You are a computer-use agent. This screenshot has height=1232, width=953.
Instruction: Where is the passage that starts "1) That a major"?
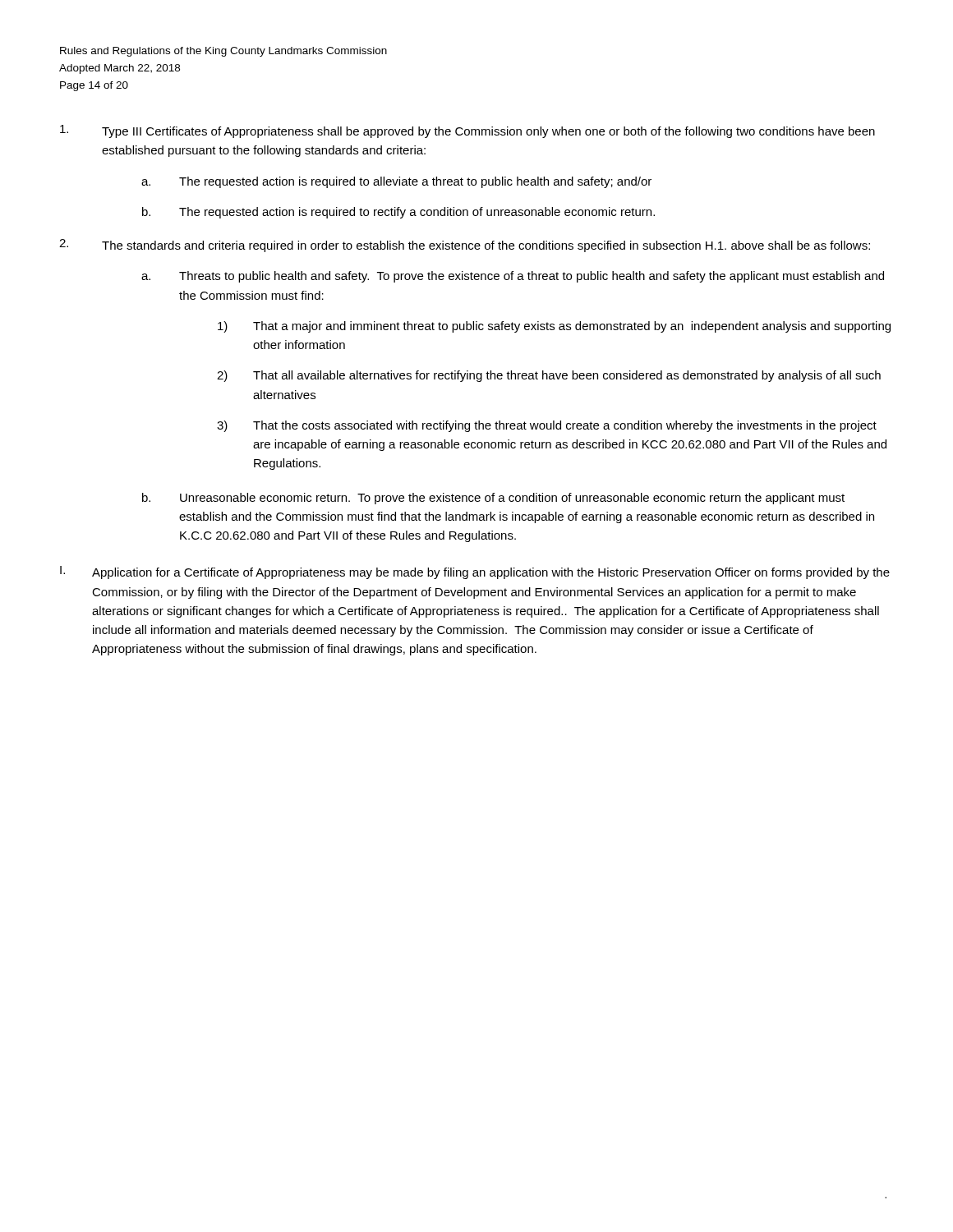555,335
